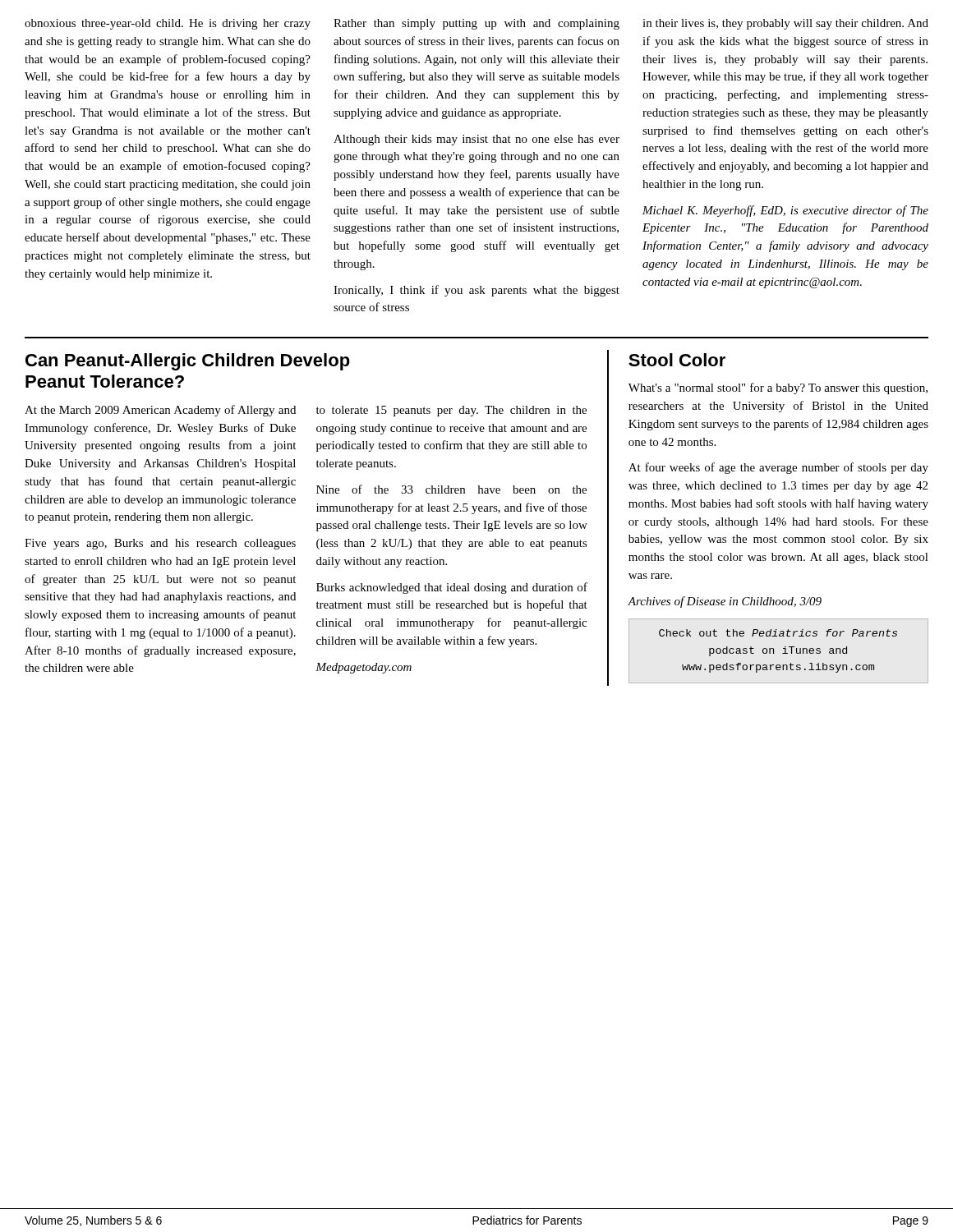Locate the section header that says "Can Peanut-Allergic Children DevelopPeanut Tolerance?"
This screenshot has width=953, height=1232.
(x=306, y=372)
